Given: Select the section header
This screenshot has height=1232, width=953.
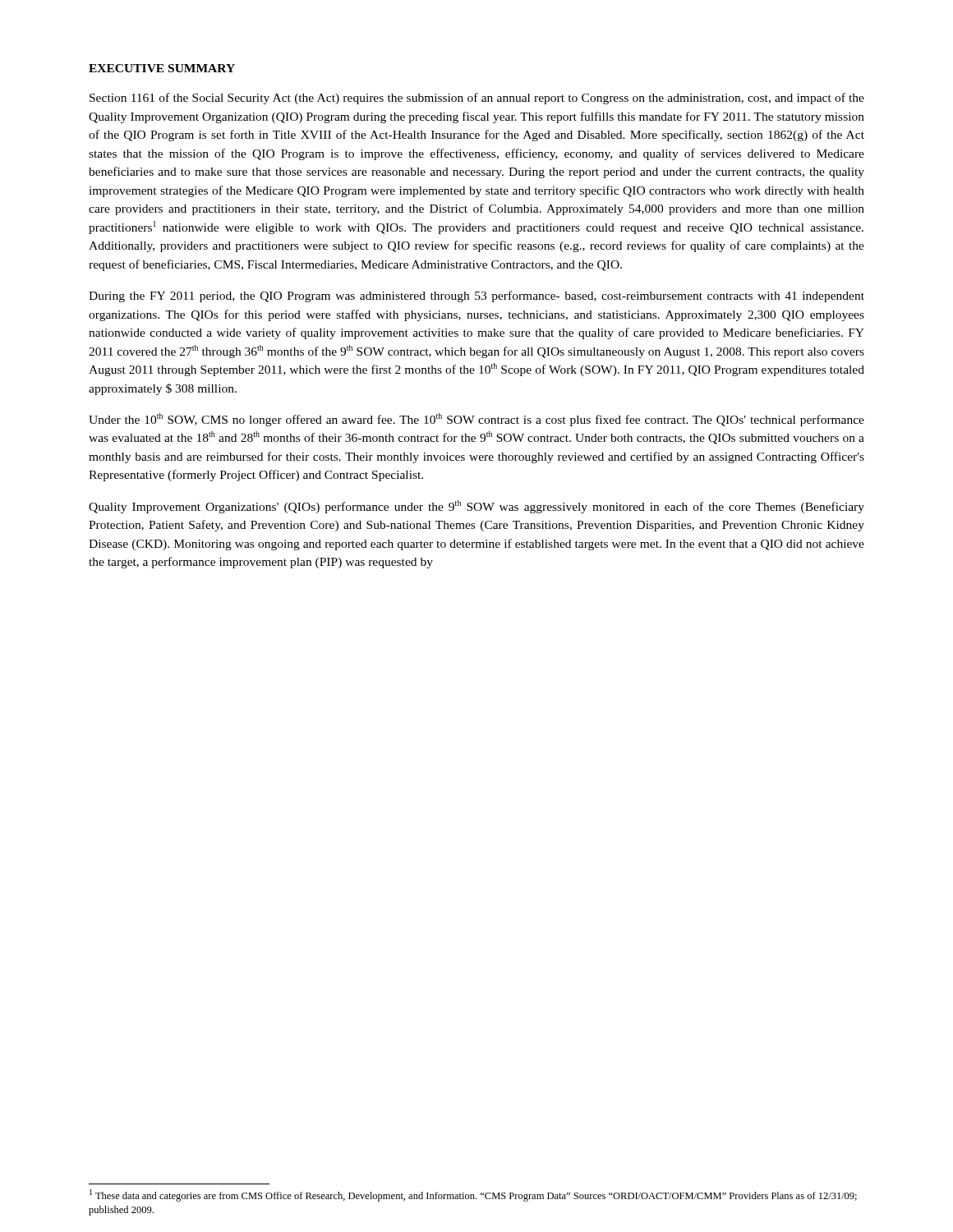Looking at the screenshot, I should (x=162, y=68).
